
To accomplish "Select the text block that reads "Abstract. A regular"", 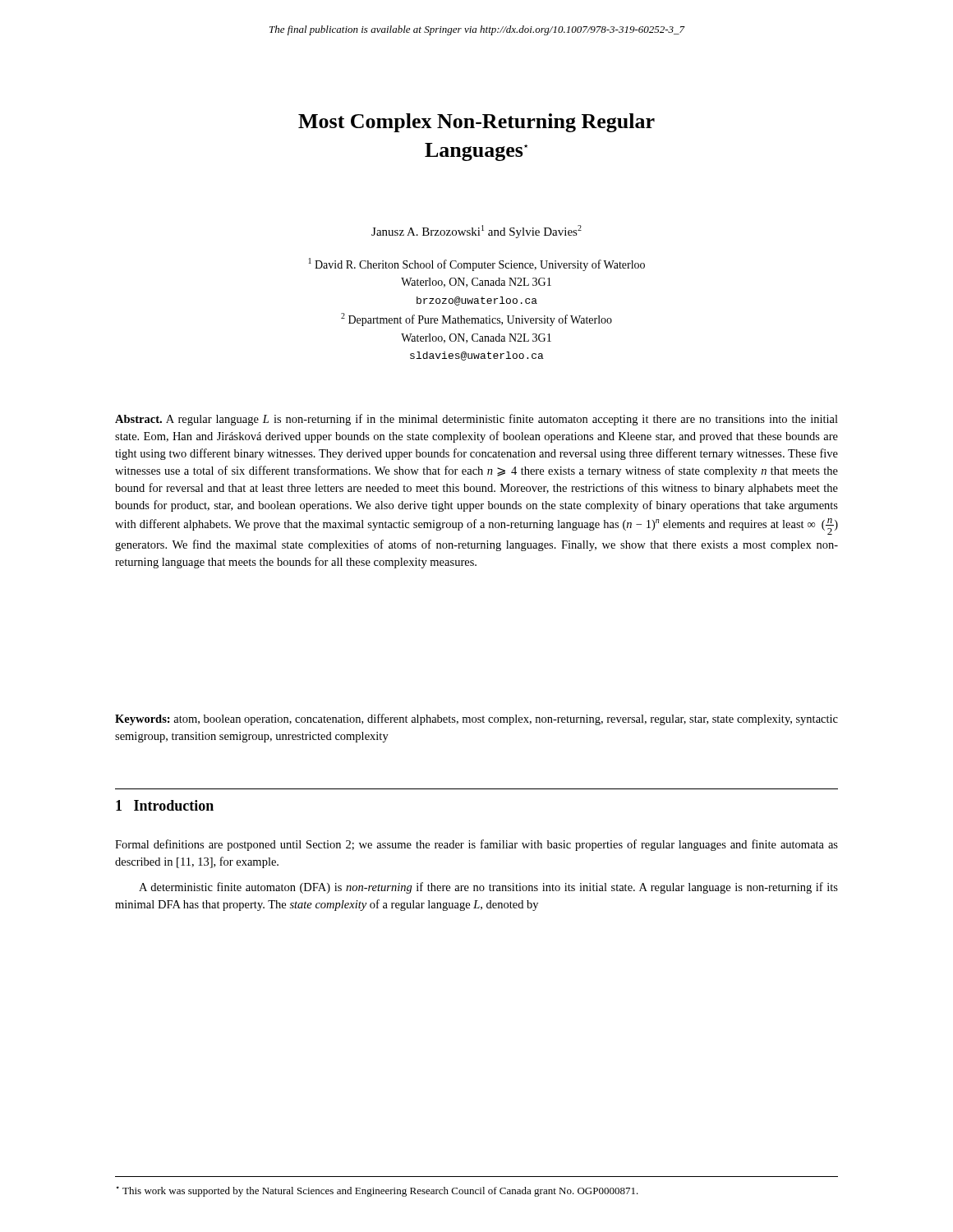I will point(476,491).
